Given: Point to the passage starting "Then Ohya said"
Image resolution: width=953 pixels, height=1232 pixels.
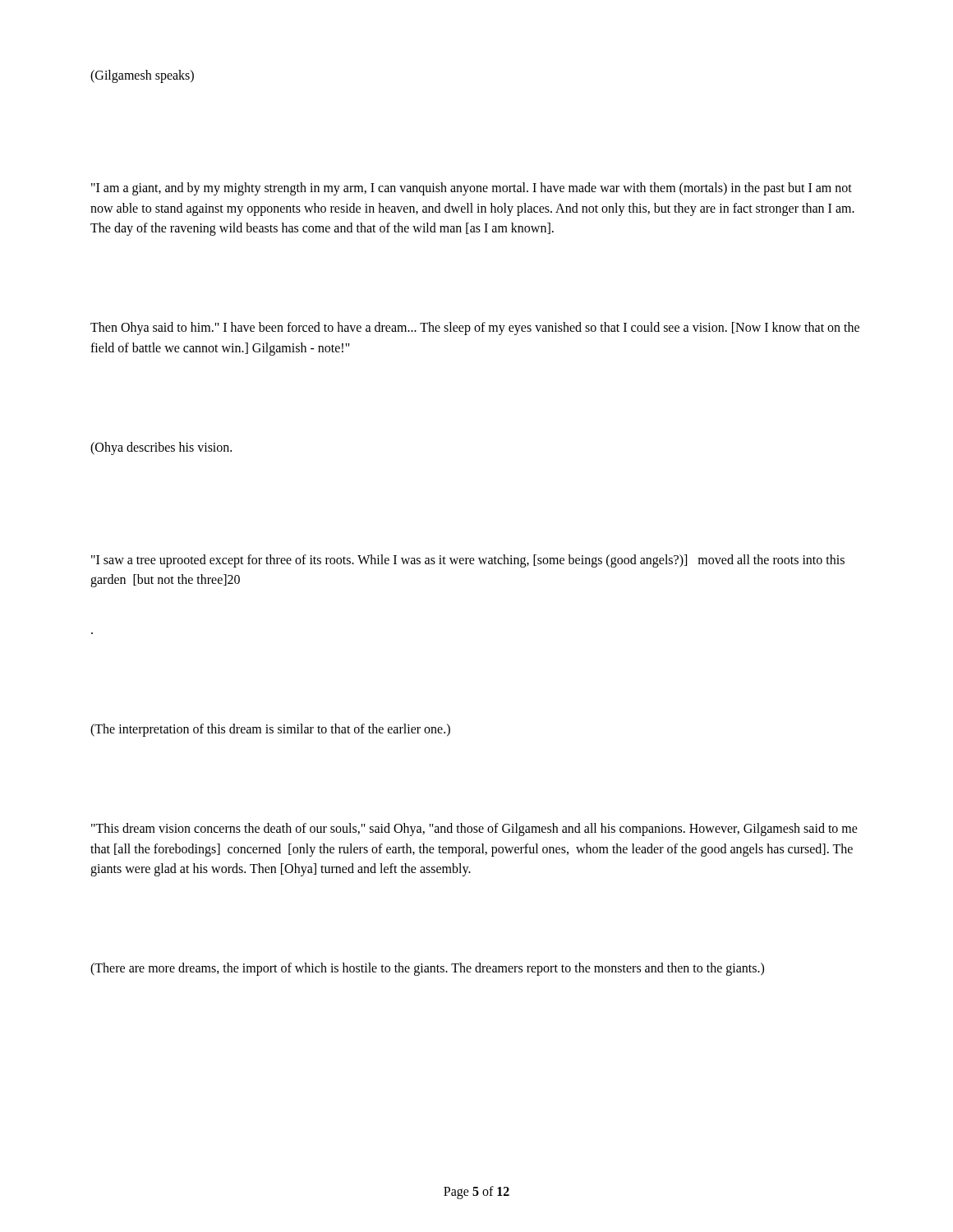Looking at the screenshot, I should 475,338.
